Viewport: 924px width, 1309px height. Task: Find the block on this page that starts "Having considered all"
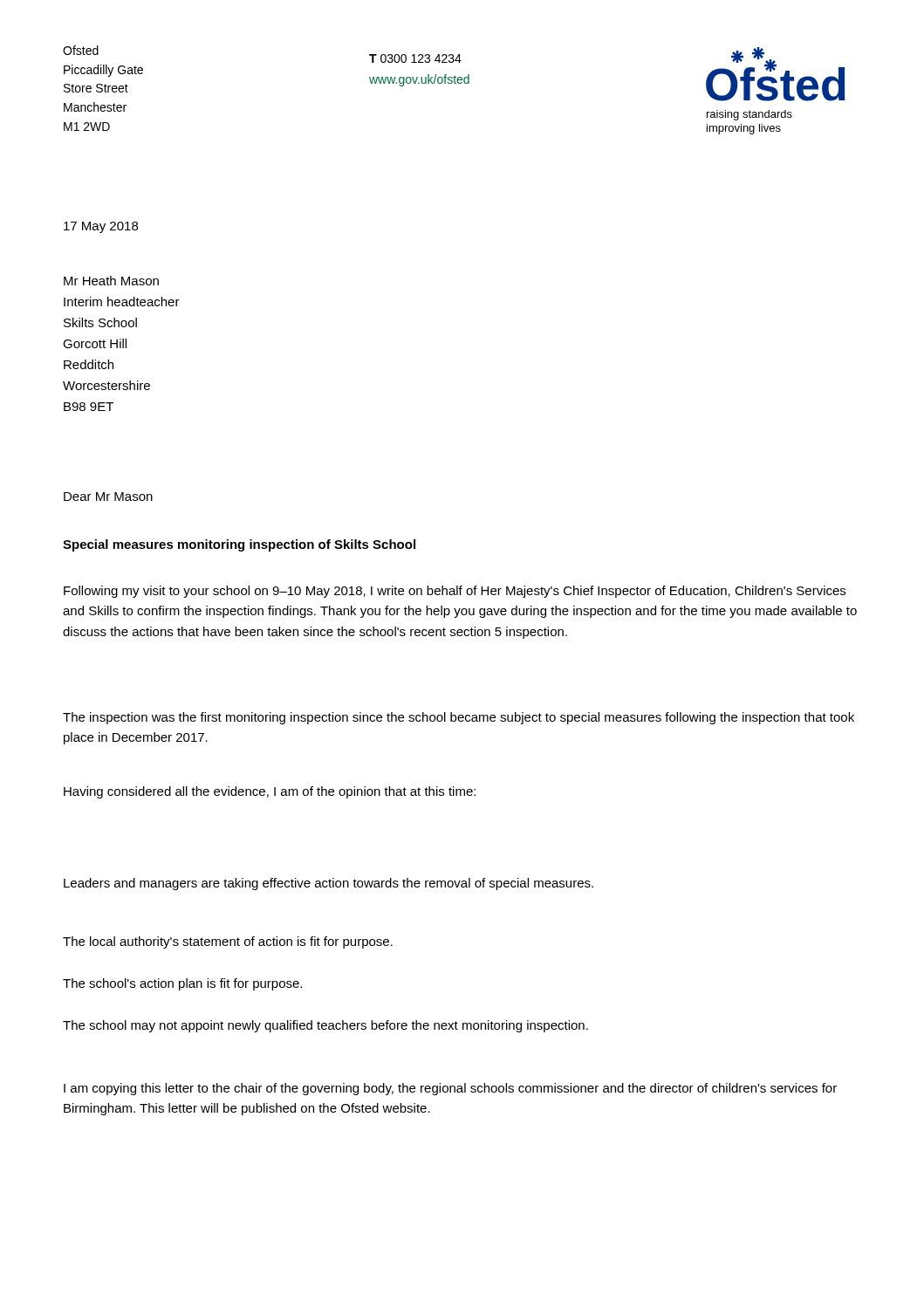click(270, 791)
